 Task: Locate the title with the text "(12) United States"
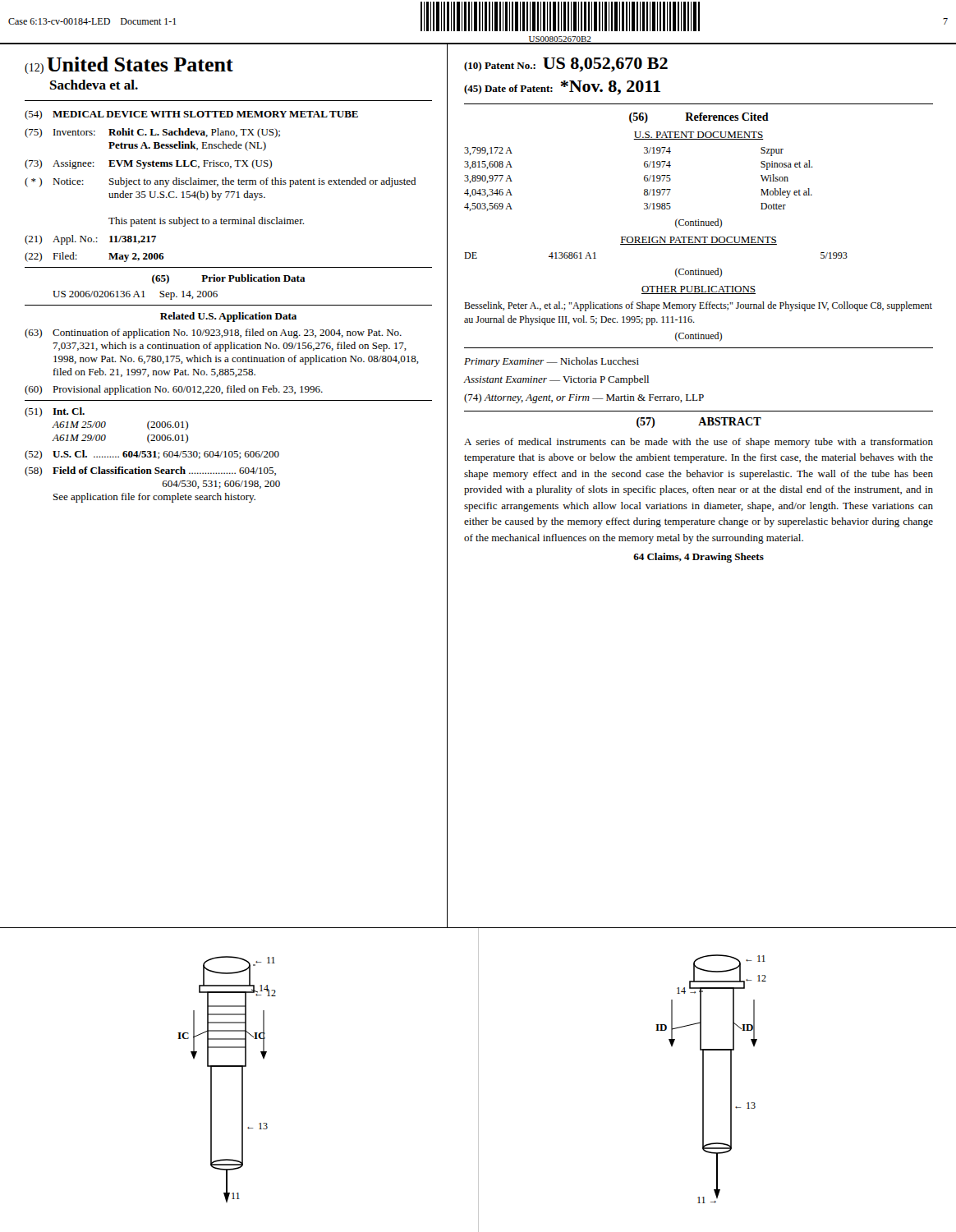(228, 73)
